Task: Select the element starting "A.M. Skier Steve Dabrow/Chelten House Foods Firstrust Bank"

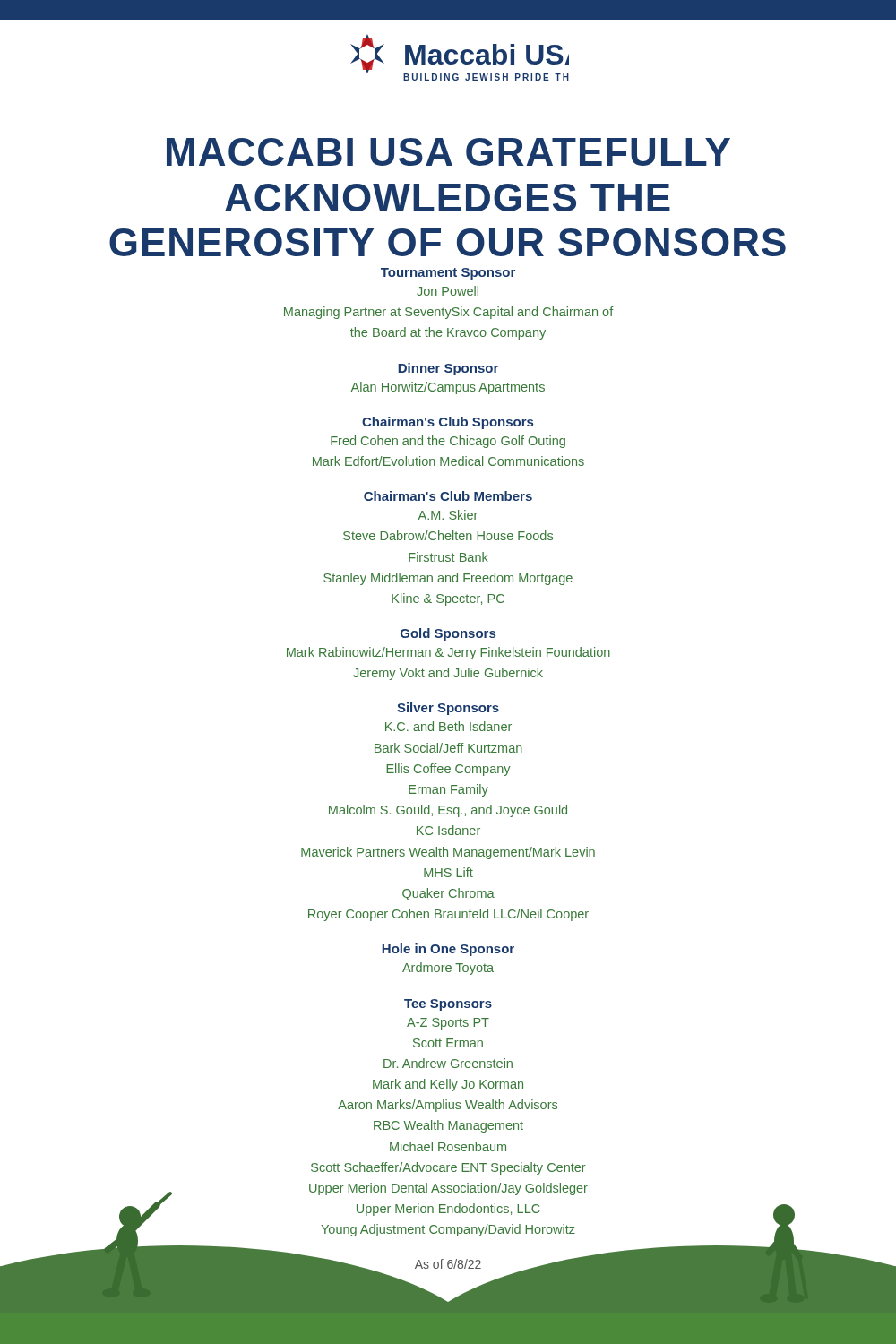Action: (448, 557)
